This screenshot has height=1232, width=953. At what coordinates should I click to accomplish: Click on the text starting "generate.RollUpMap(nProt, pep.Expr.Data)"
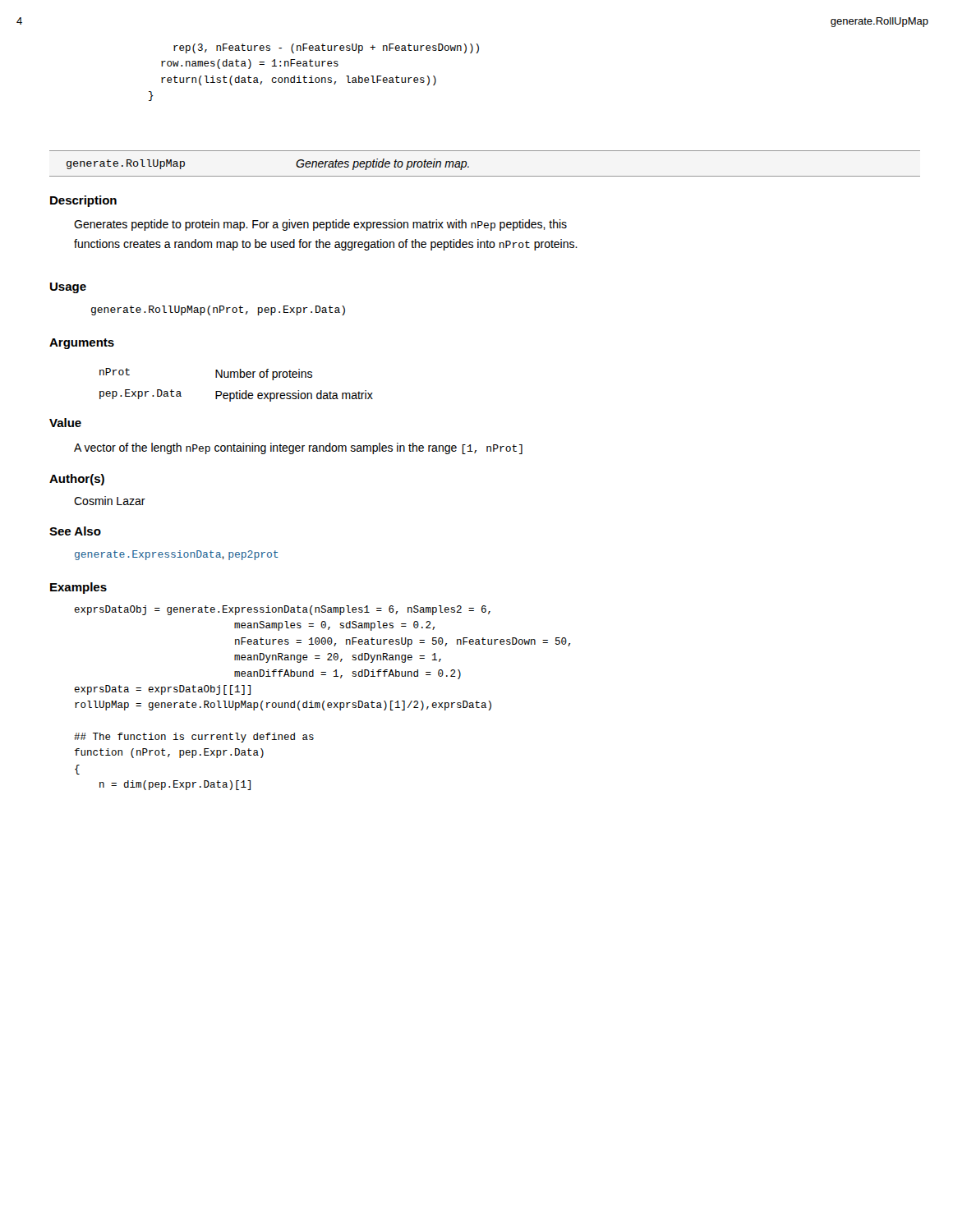click(x=219, y=310)
